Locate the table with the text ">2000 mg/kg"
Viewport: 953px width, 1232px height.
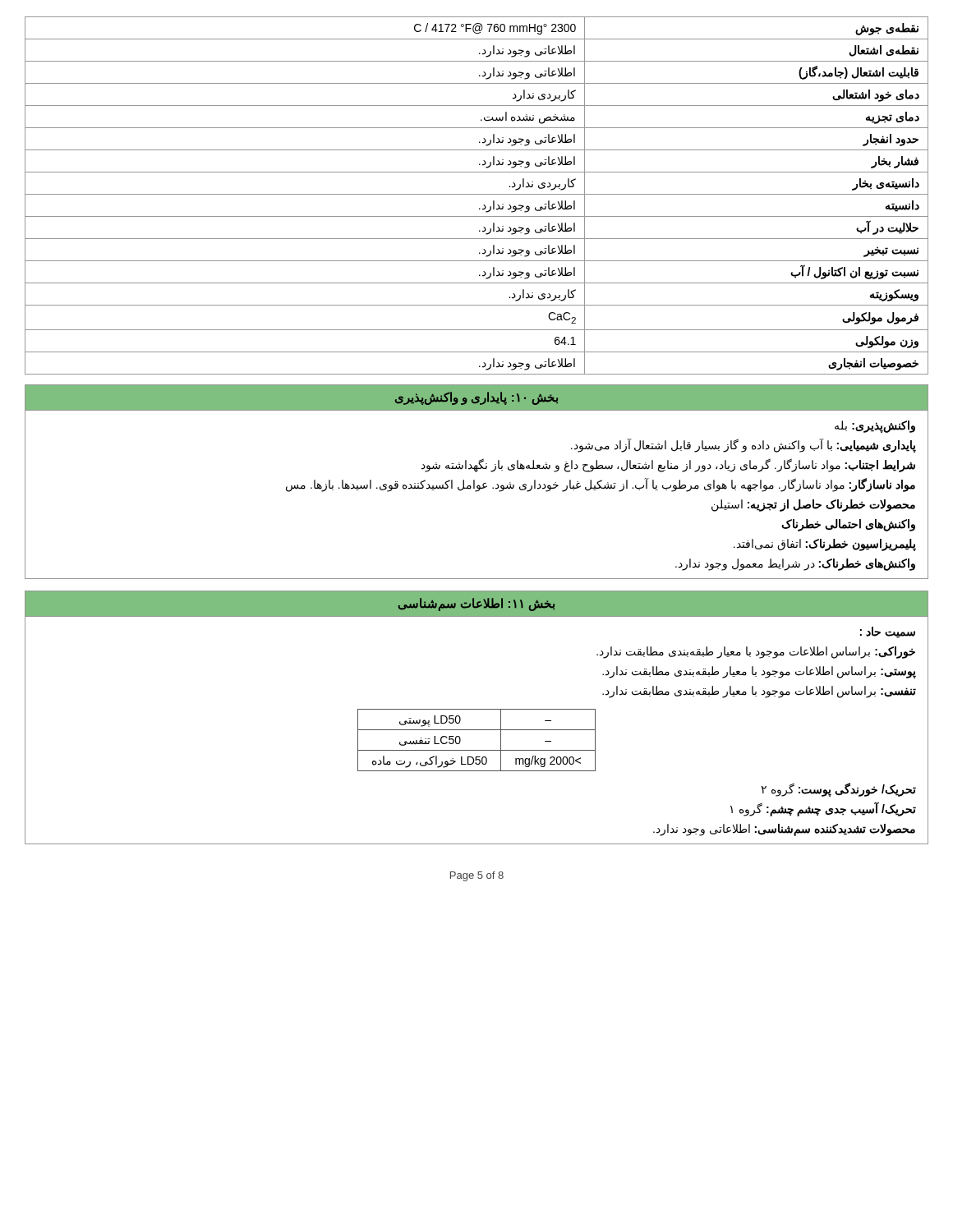[476, 740]
